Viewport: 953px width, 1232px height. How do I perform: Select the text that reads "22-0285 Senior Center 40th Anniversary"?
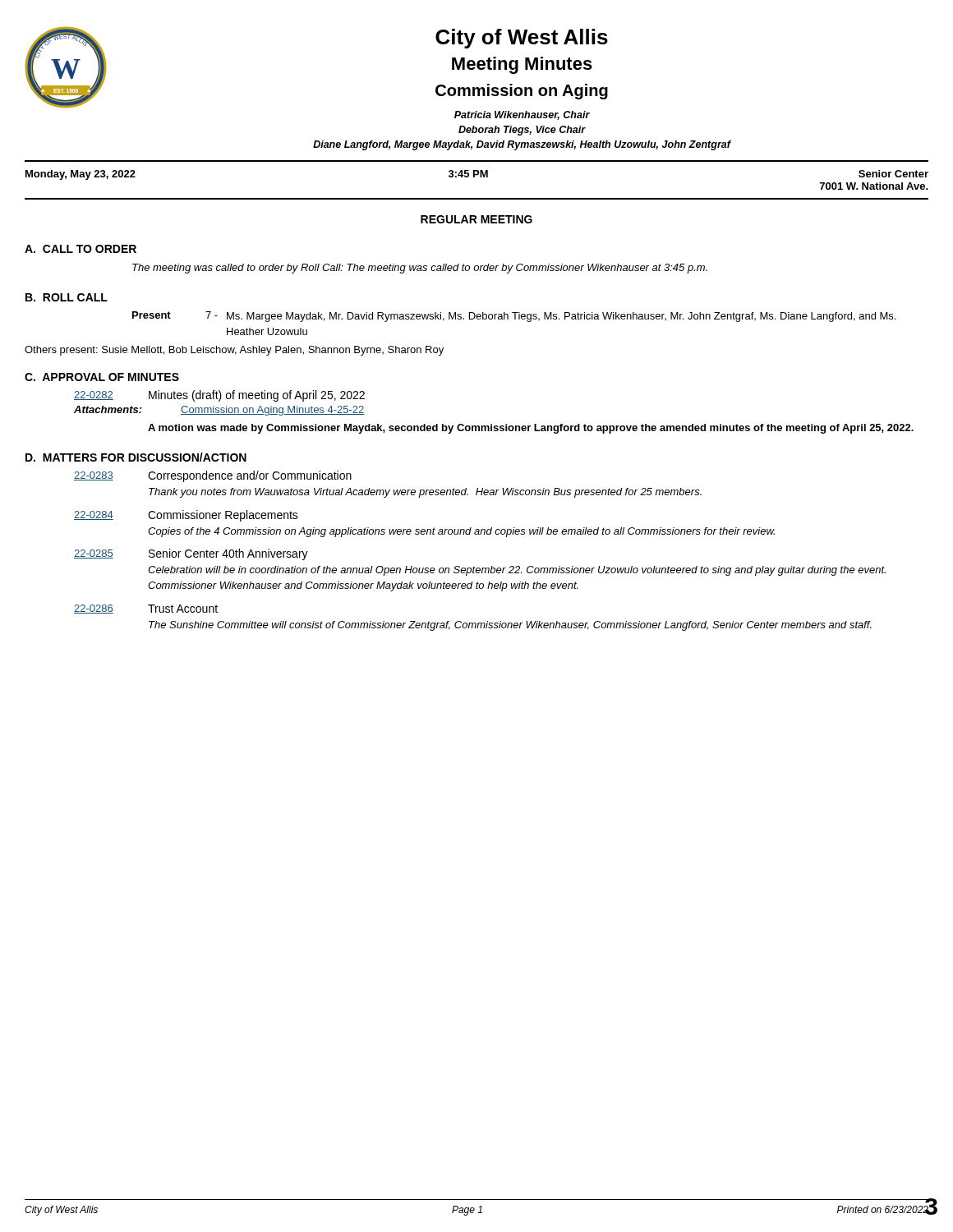click(x=191, y=554)
